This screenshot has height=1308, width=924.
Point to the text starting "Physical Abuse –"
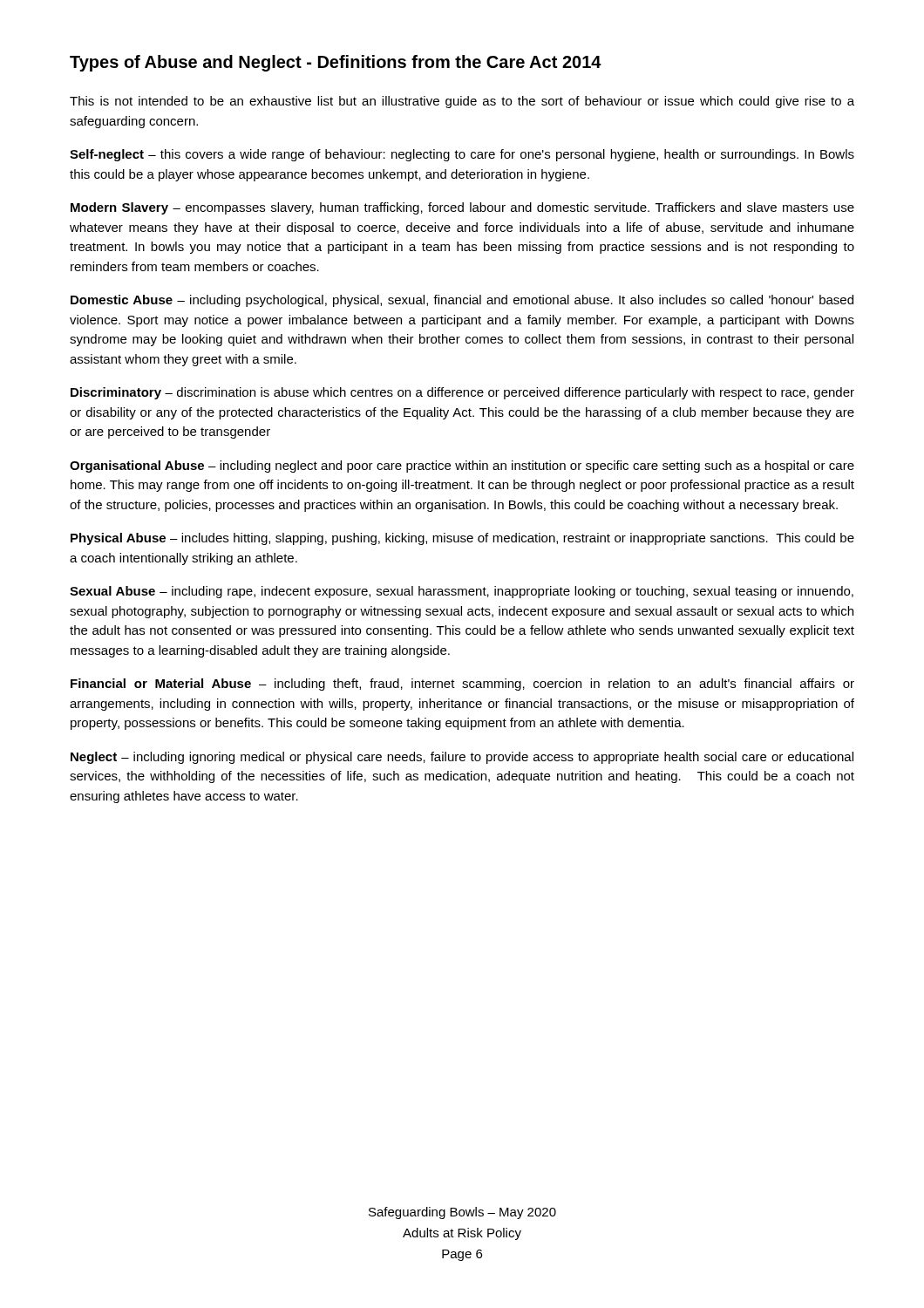462,547
